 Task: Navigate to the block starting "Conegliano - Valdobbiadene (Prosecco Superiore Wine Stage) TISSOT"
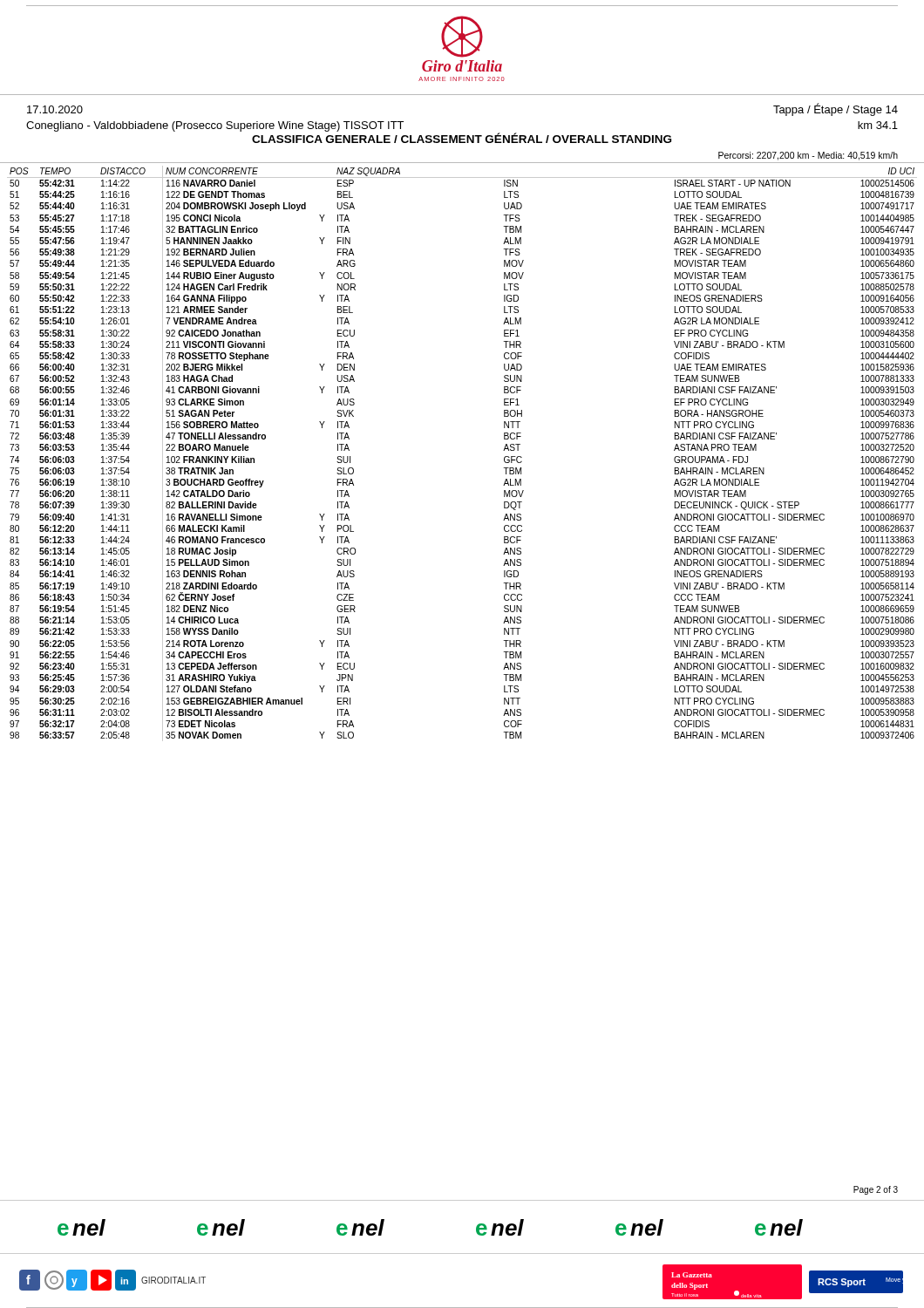(x=215, y=125)
